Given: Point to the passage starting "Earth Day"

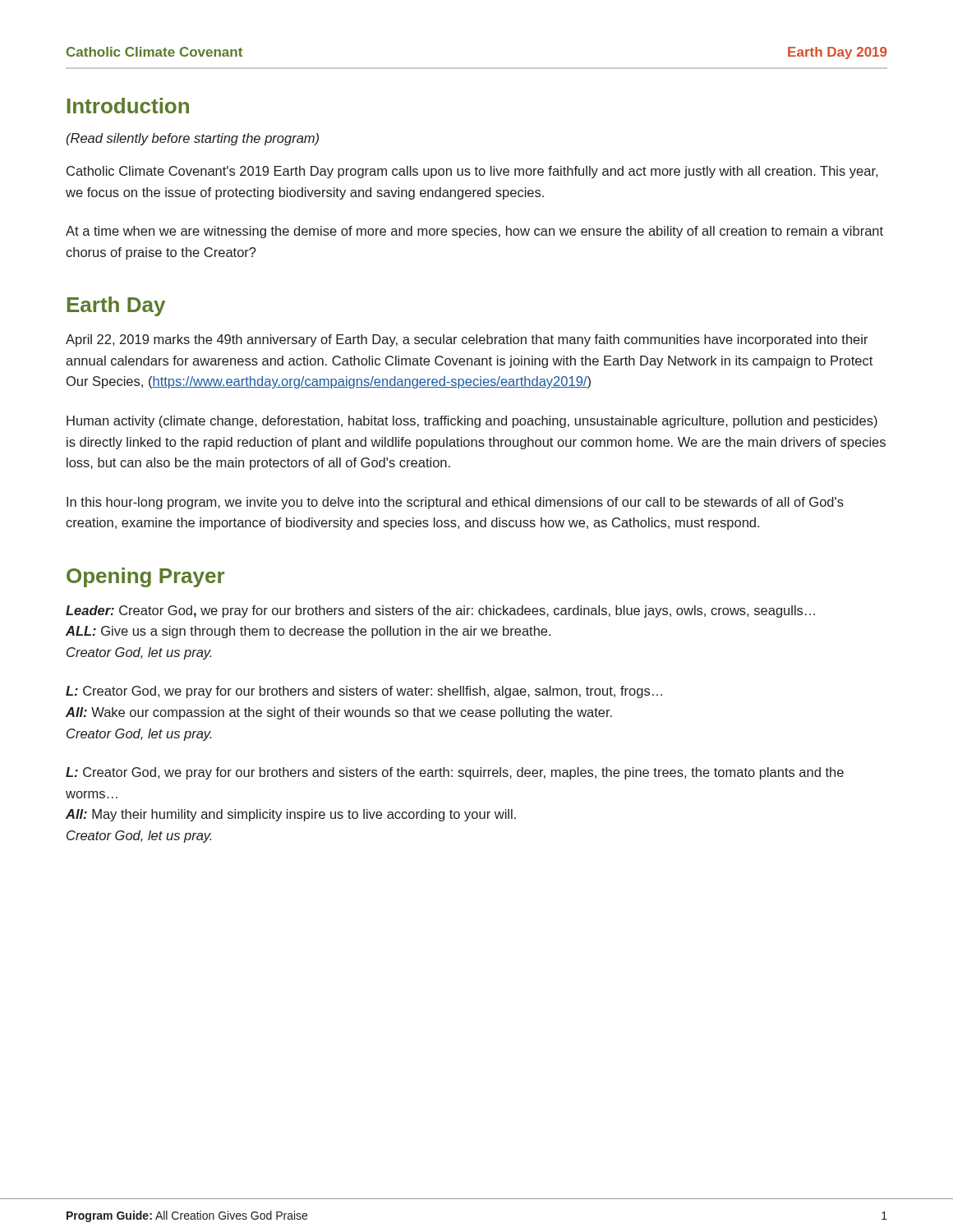Looking at the screenshot, I should pos(116,305).
